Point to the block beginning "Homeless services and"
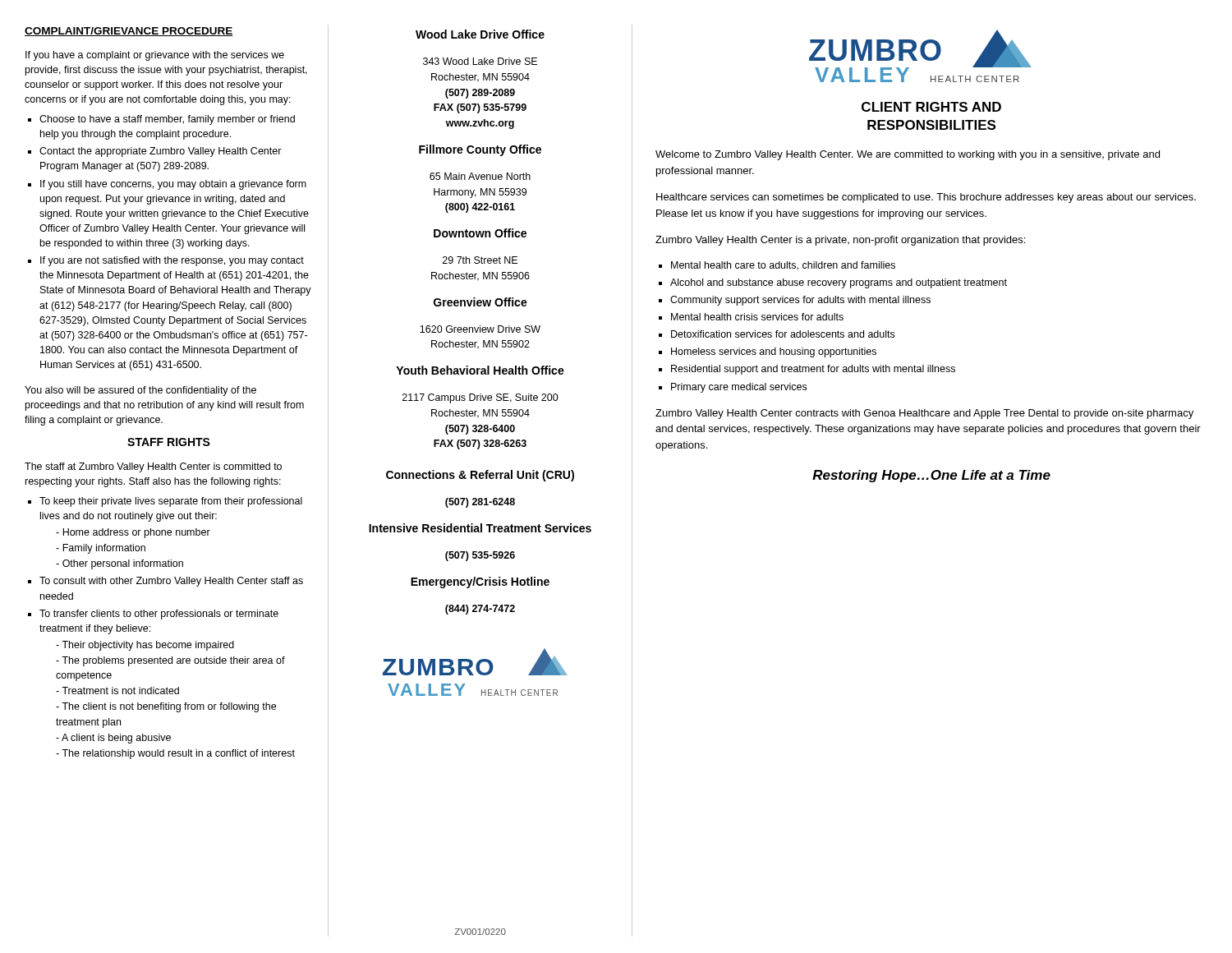The height and width of the screenshot is (953, 1232). pyautogui.click(x=774, y=352)
